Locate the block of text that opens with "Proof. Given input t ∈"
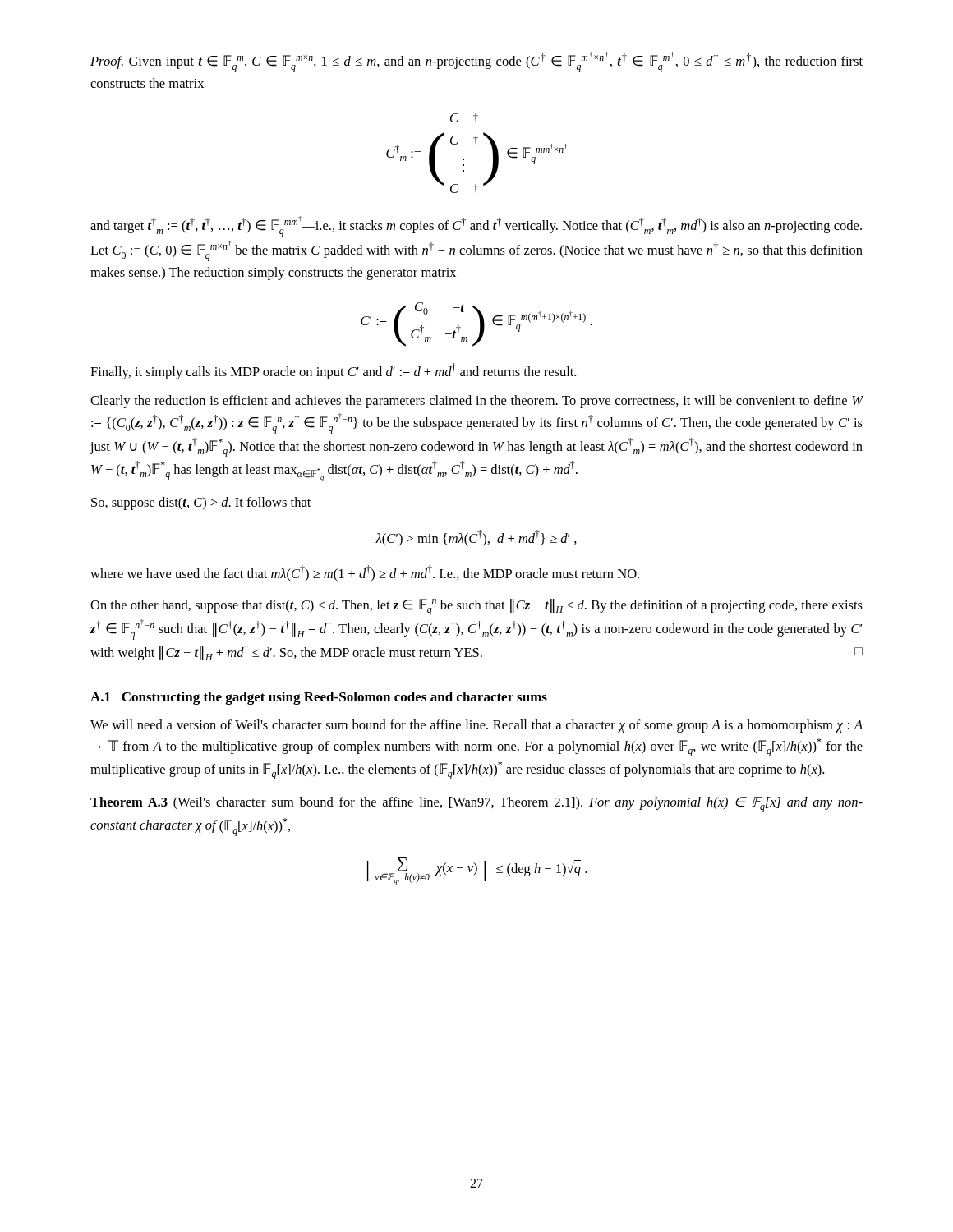This screenshot has height=1232, width=953. [x=476, y=71]
